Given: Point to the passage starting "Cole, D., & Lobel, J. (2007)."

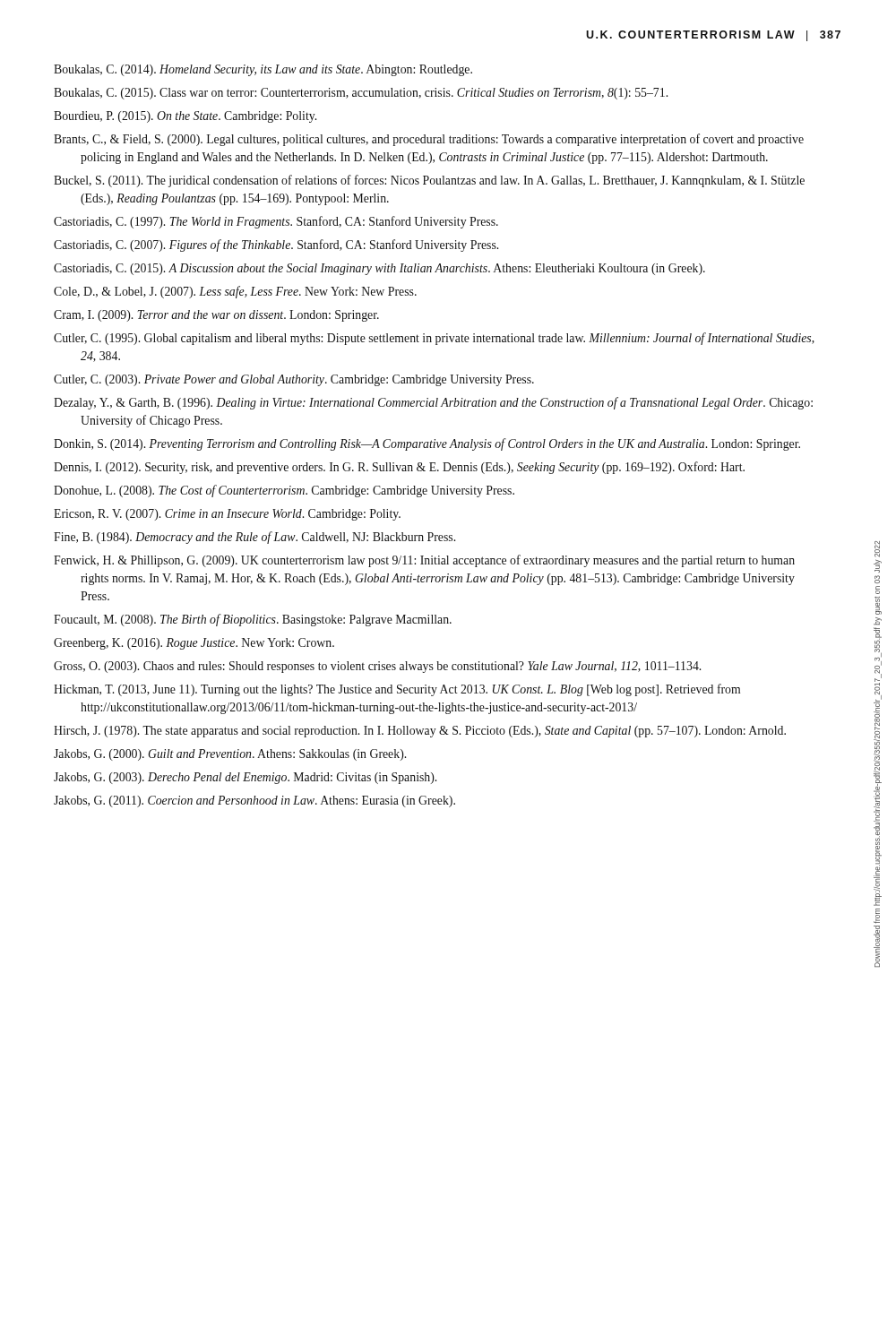Looking at the screenshot, I should coord(235,292).
